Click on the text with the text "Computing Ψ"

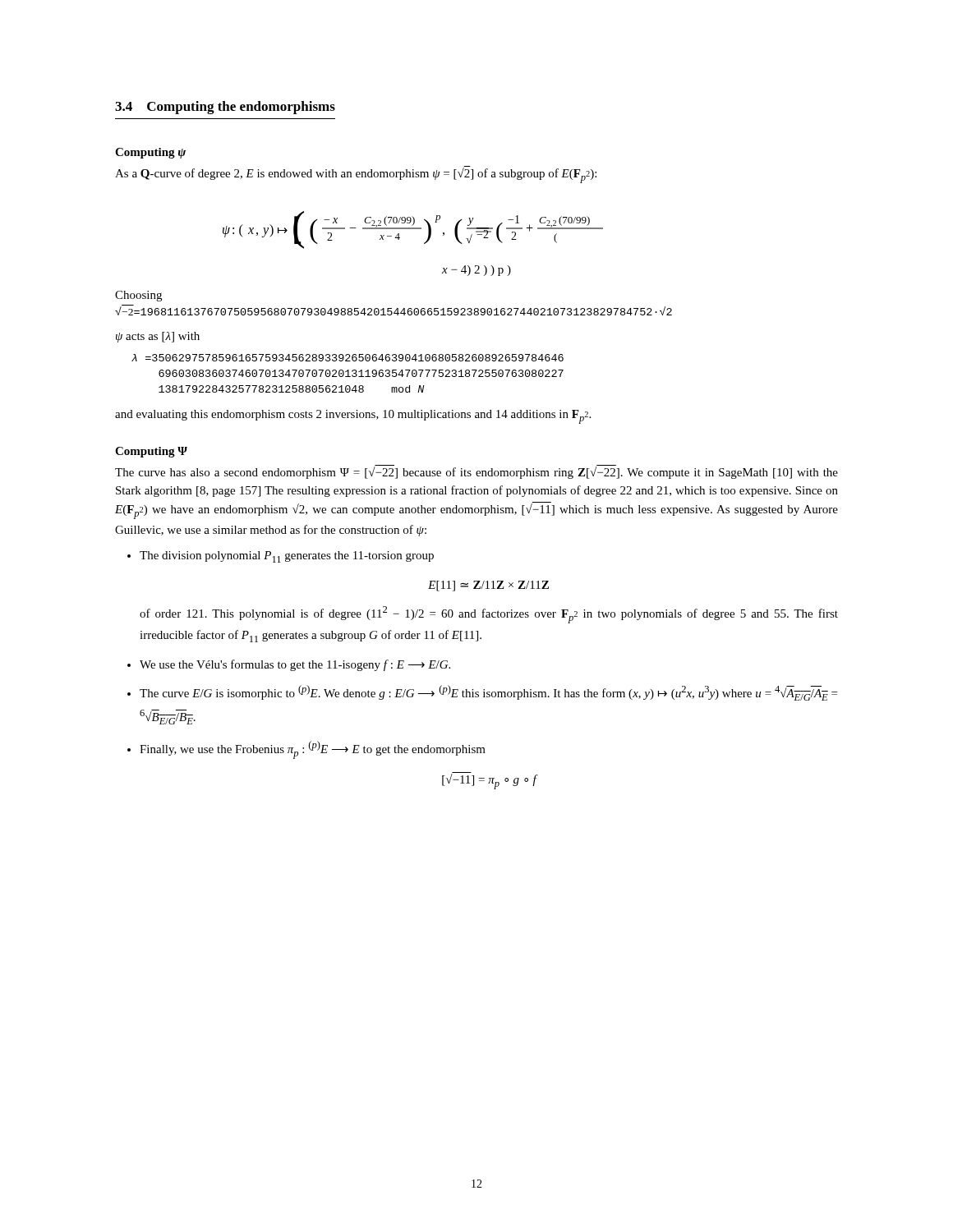tap(151, 451)
